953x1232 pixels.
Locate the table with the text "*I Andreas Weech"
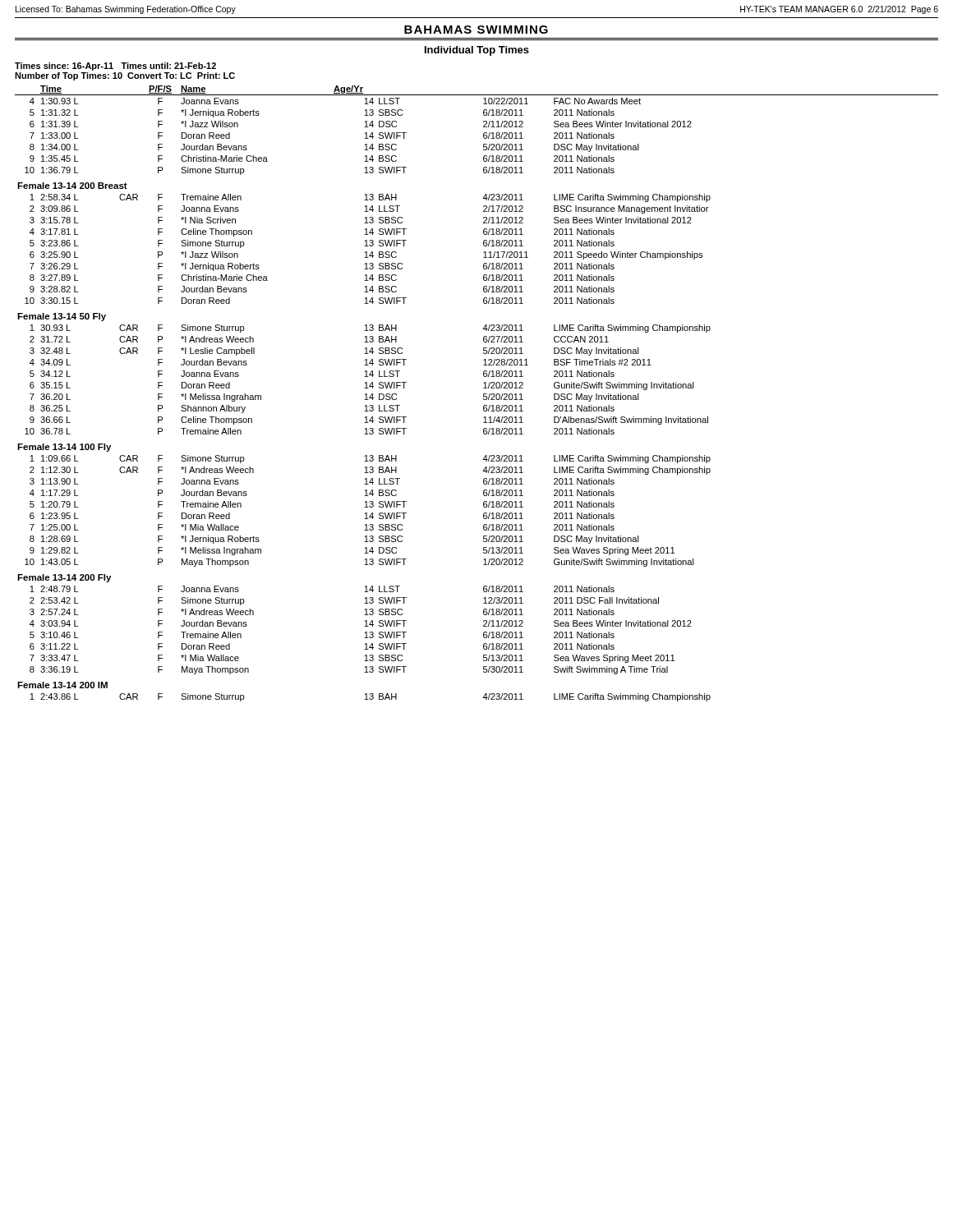(476, 393)
